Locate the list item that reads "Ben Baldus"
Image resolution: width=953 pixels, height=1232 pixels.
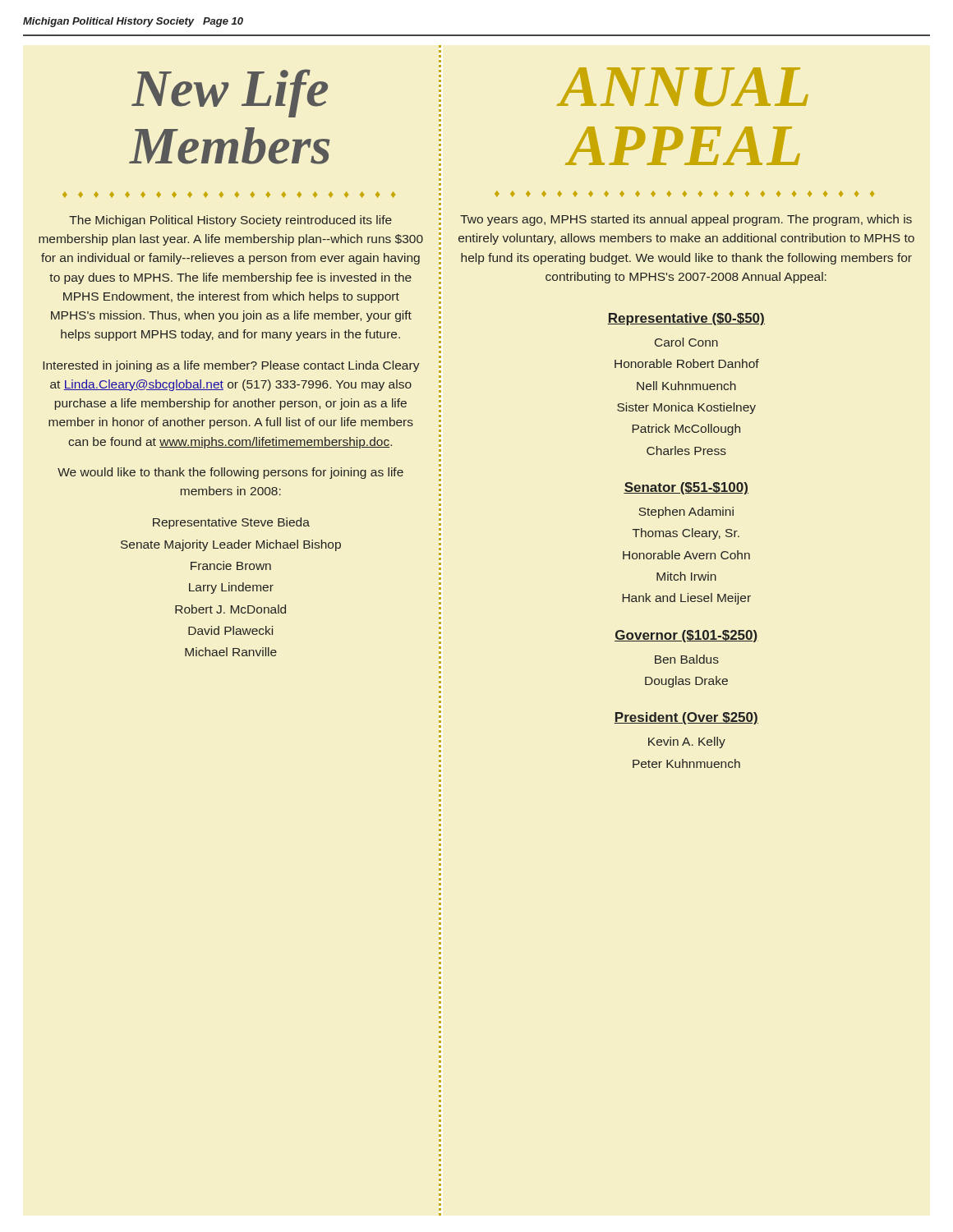(686, 659)
